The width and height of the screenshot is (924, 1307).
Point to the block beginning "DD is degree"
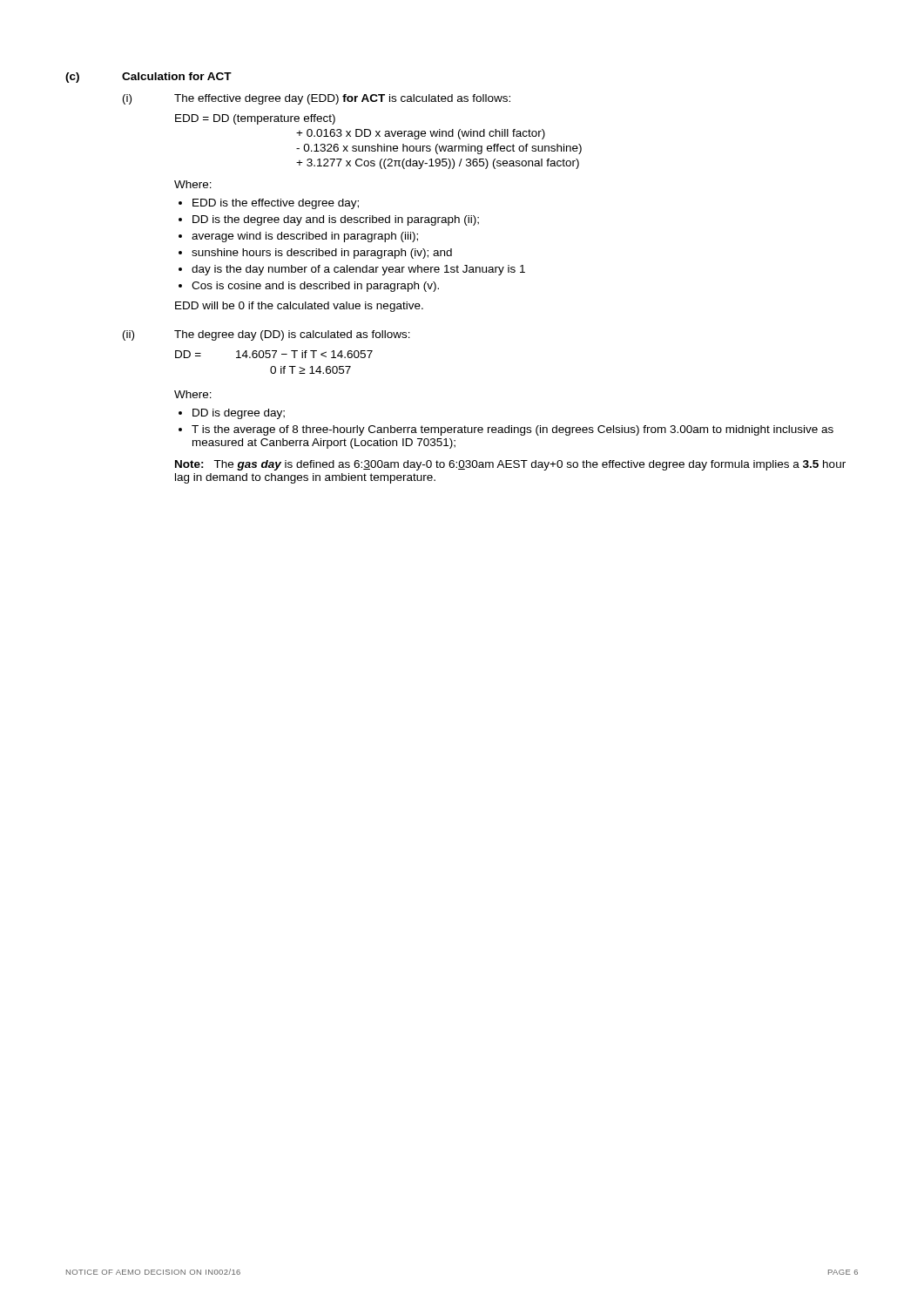point(239,413)
